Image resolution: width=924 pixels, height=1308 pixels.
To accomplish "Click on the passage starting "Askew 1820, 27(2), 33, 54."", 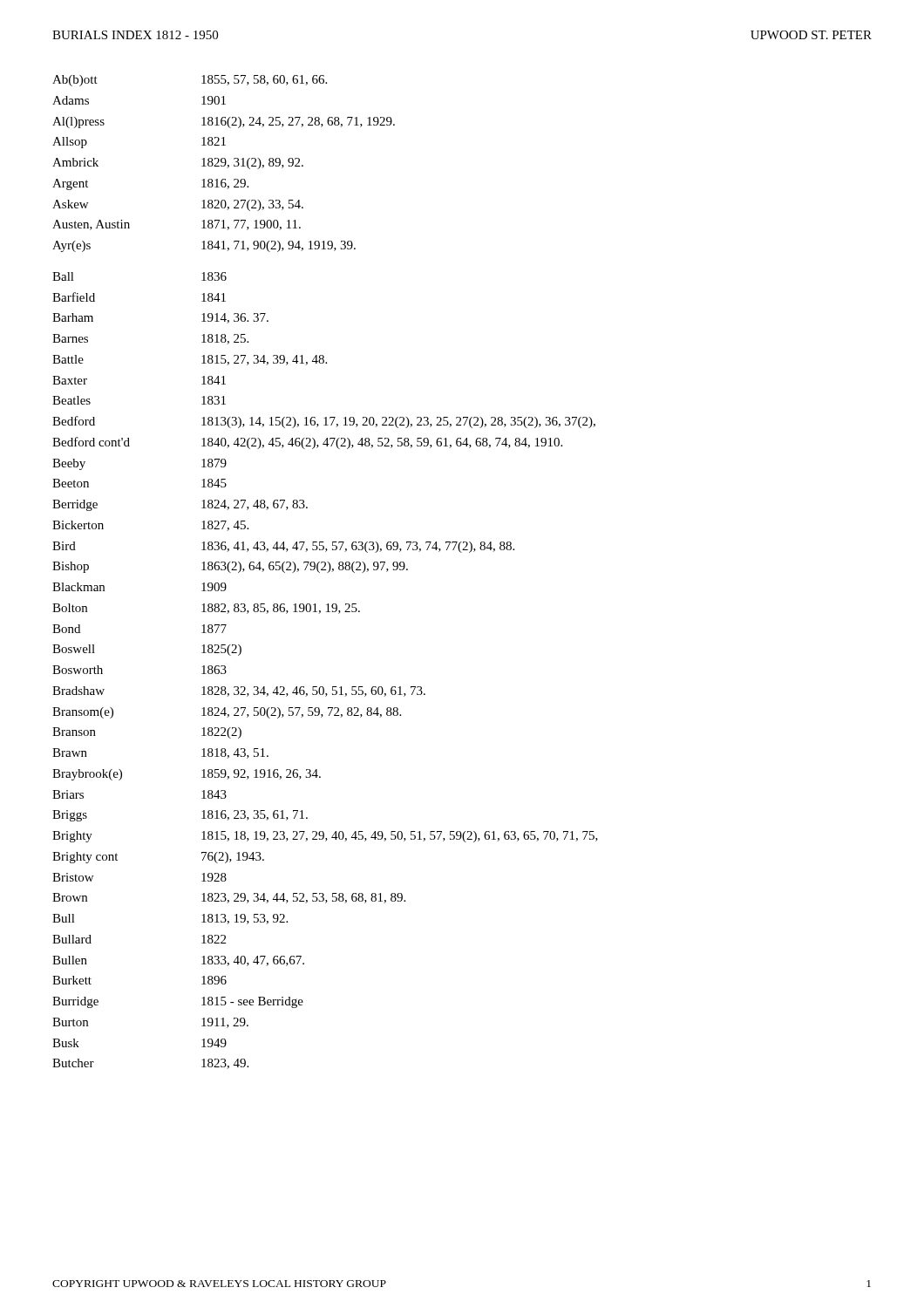I will point(70,205).
